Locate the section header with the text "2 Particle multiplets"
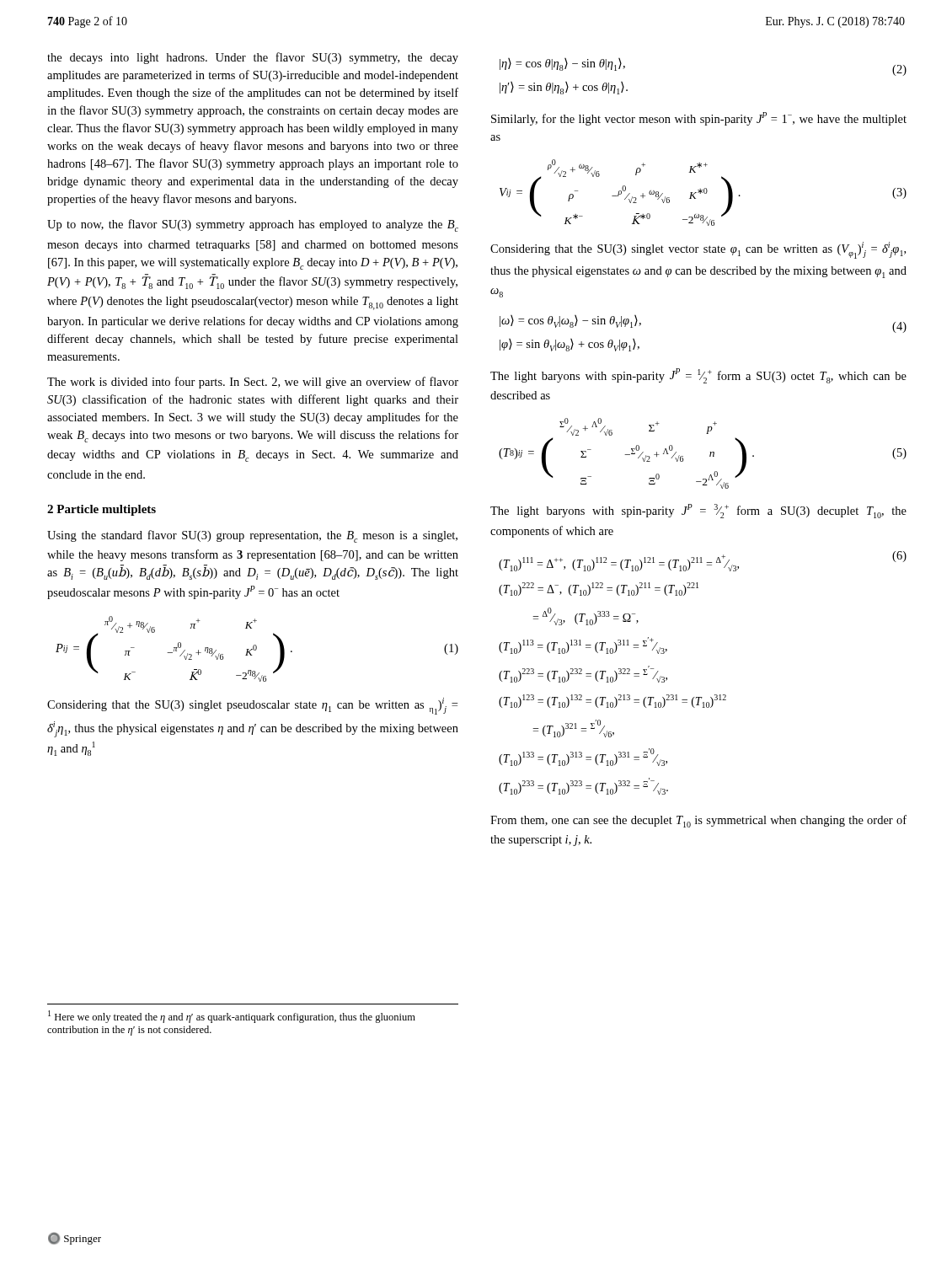 pos(102,509)
